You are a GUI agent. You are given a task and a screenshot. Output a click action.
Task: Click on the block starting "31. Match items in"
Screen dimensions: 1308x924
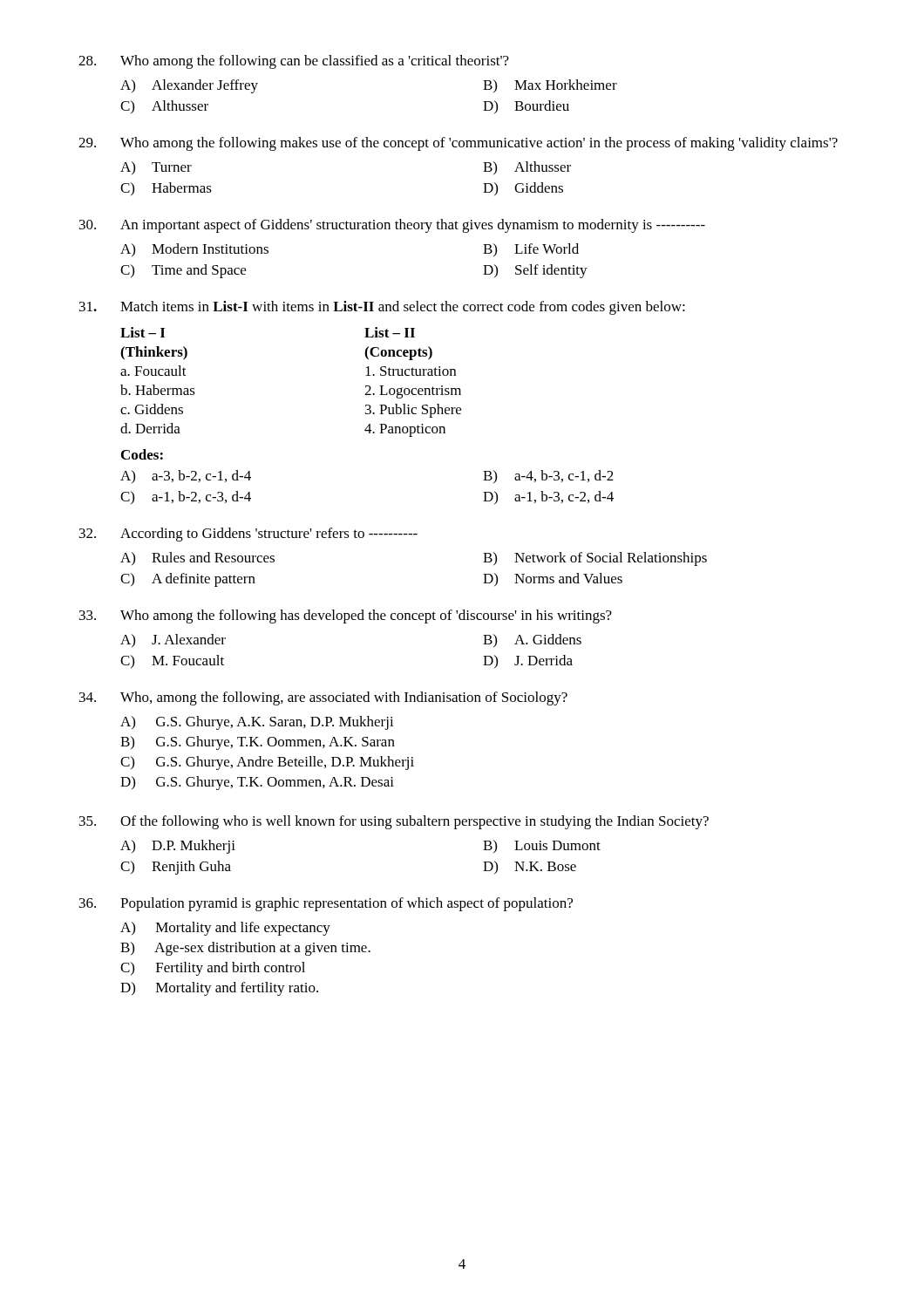[x=462, y=402]
